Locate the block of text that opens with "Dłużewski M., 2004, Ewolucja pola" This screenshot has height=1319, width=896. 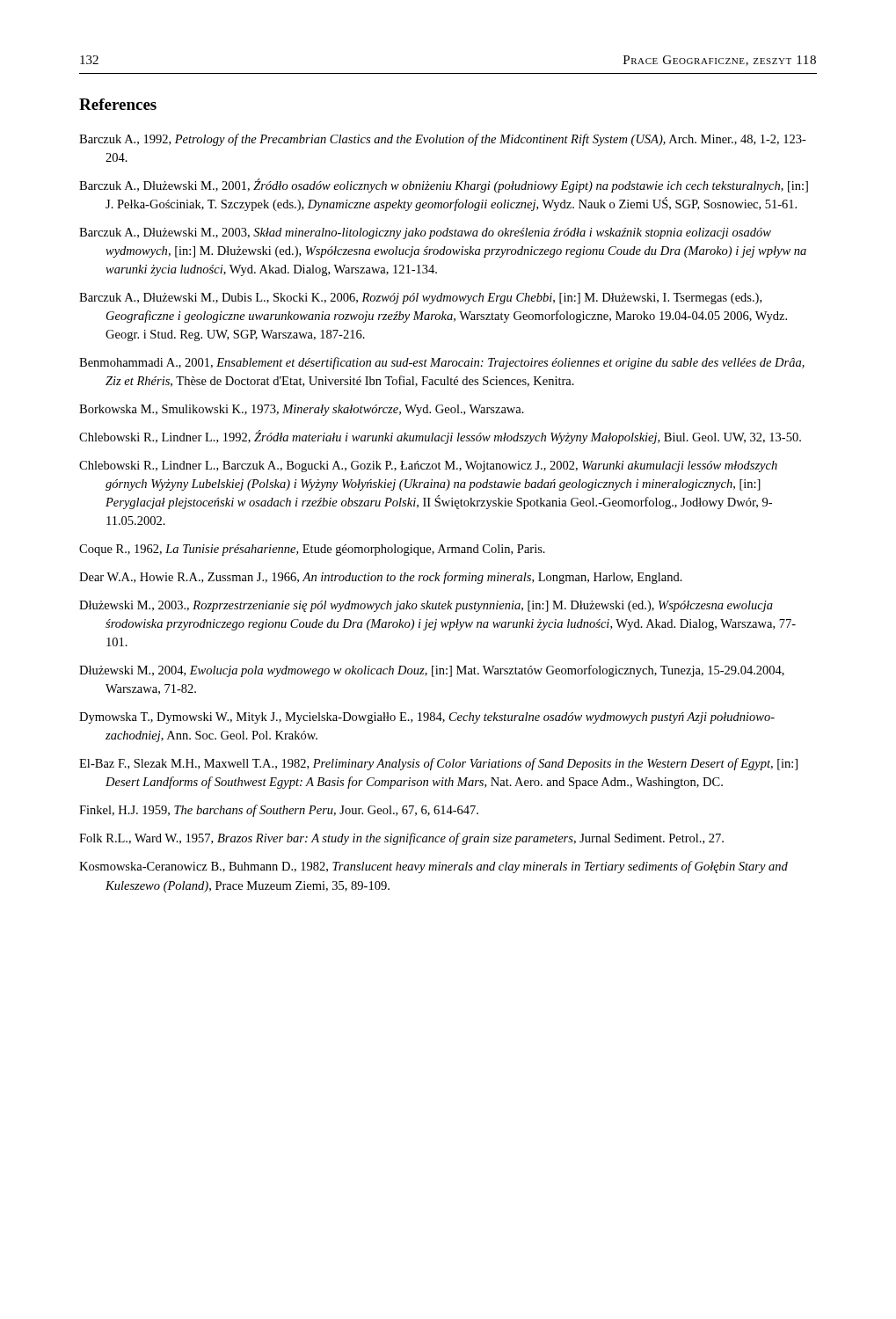(x=432, y=680)
